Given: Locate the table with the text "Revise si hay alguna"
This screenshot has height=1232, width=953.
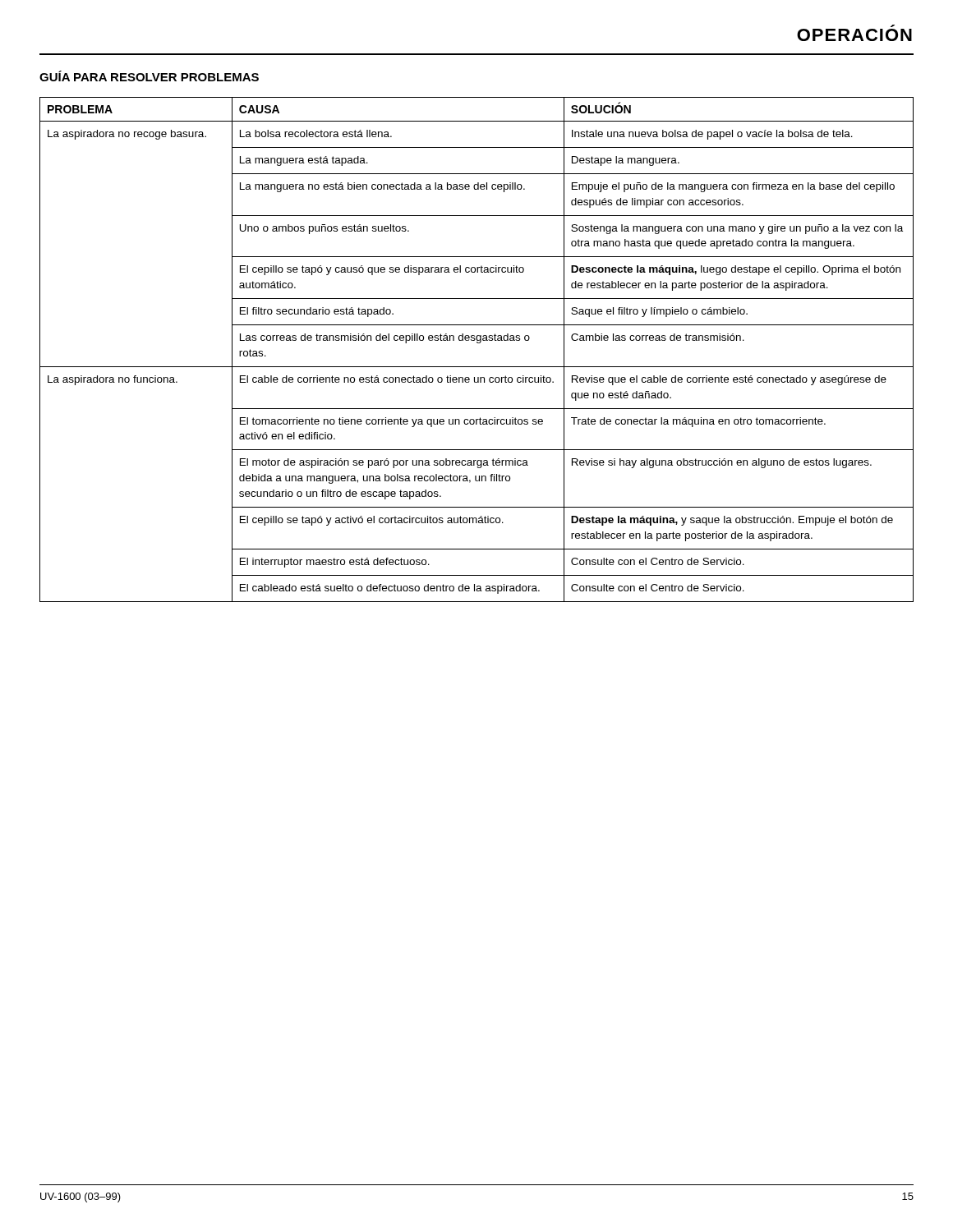Looking at the screenshot, I should [476, 349].
